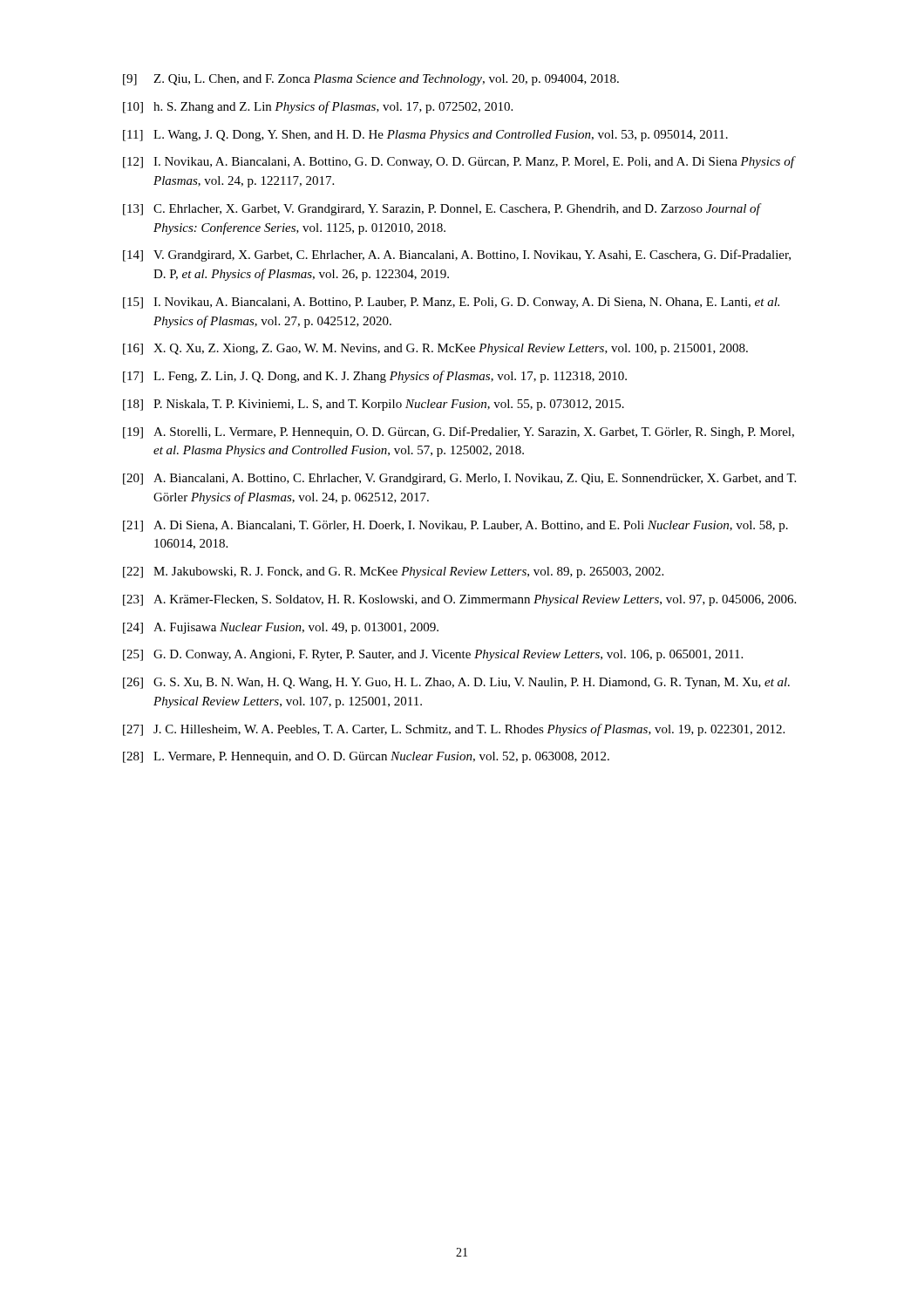Viewport: 924px width, 1308px height.
Task: Find the list item with the text "[25] G. D. Conway, A. Angioni,"
Action: tap(462, 655)
